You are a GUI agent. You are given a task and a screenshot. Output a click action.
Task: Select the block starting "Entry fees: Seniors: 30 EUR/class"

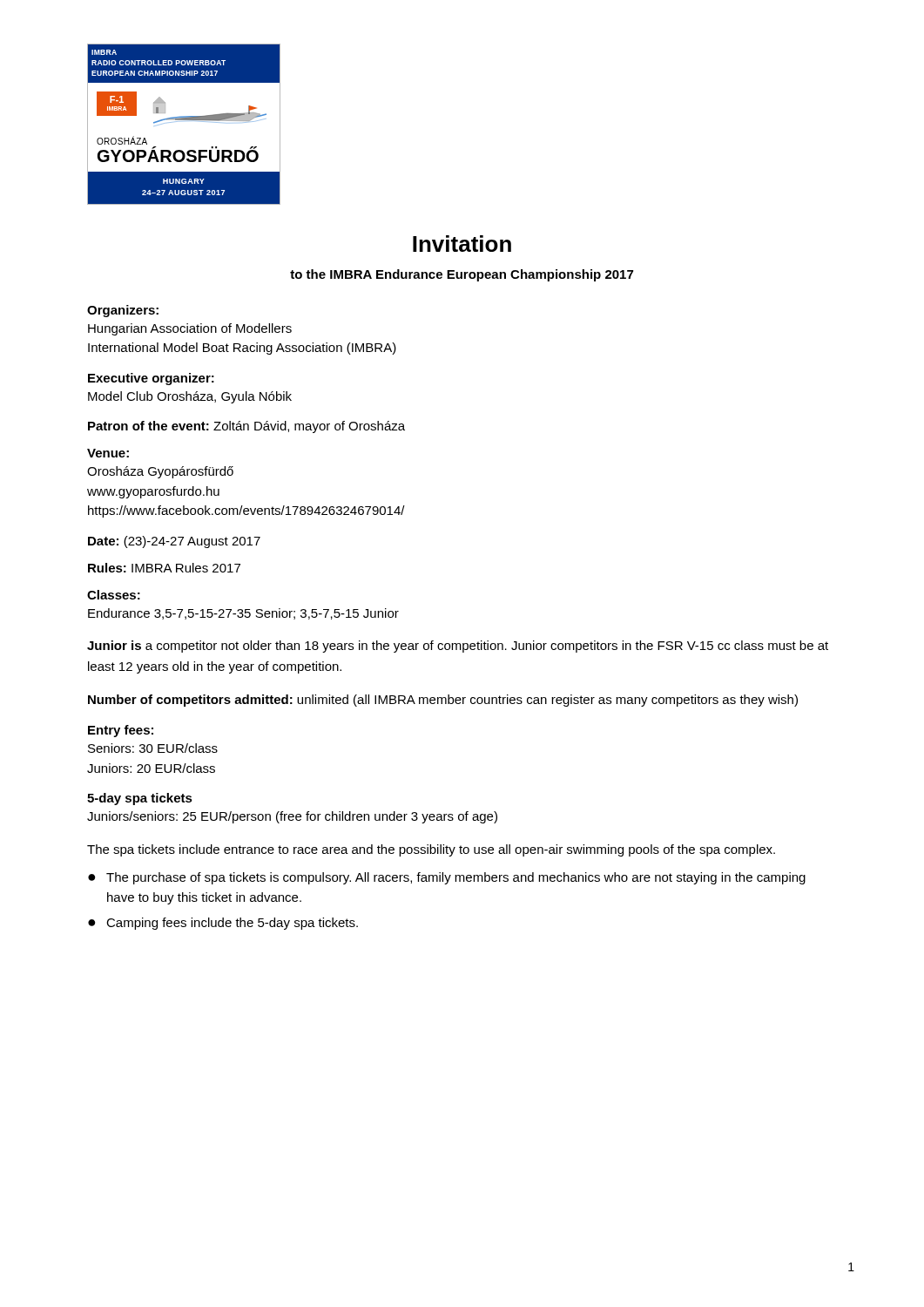point(121,731)
